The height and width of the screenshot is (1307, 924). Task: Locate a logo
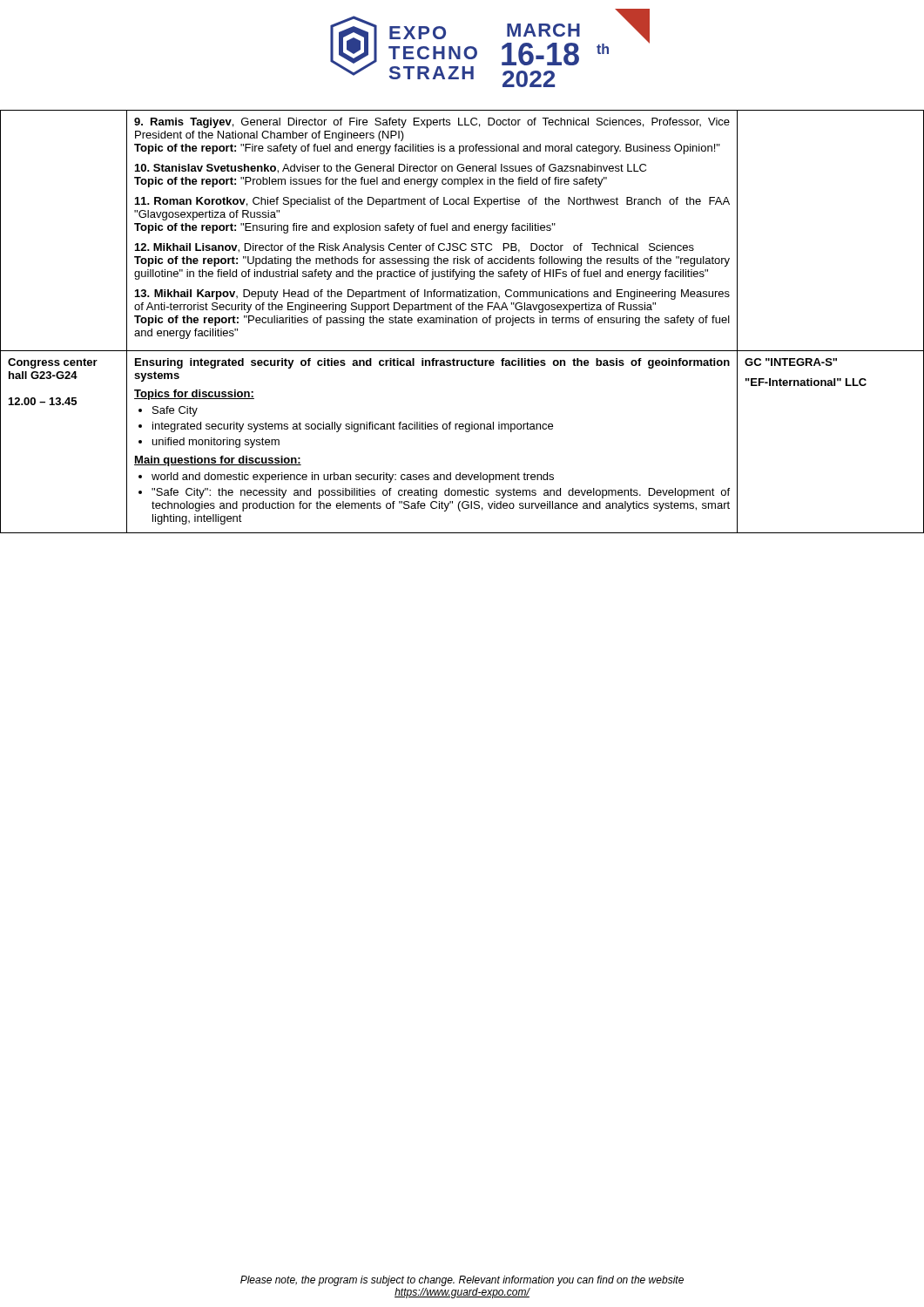(x=462, y=55)
